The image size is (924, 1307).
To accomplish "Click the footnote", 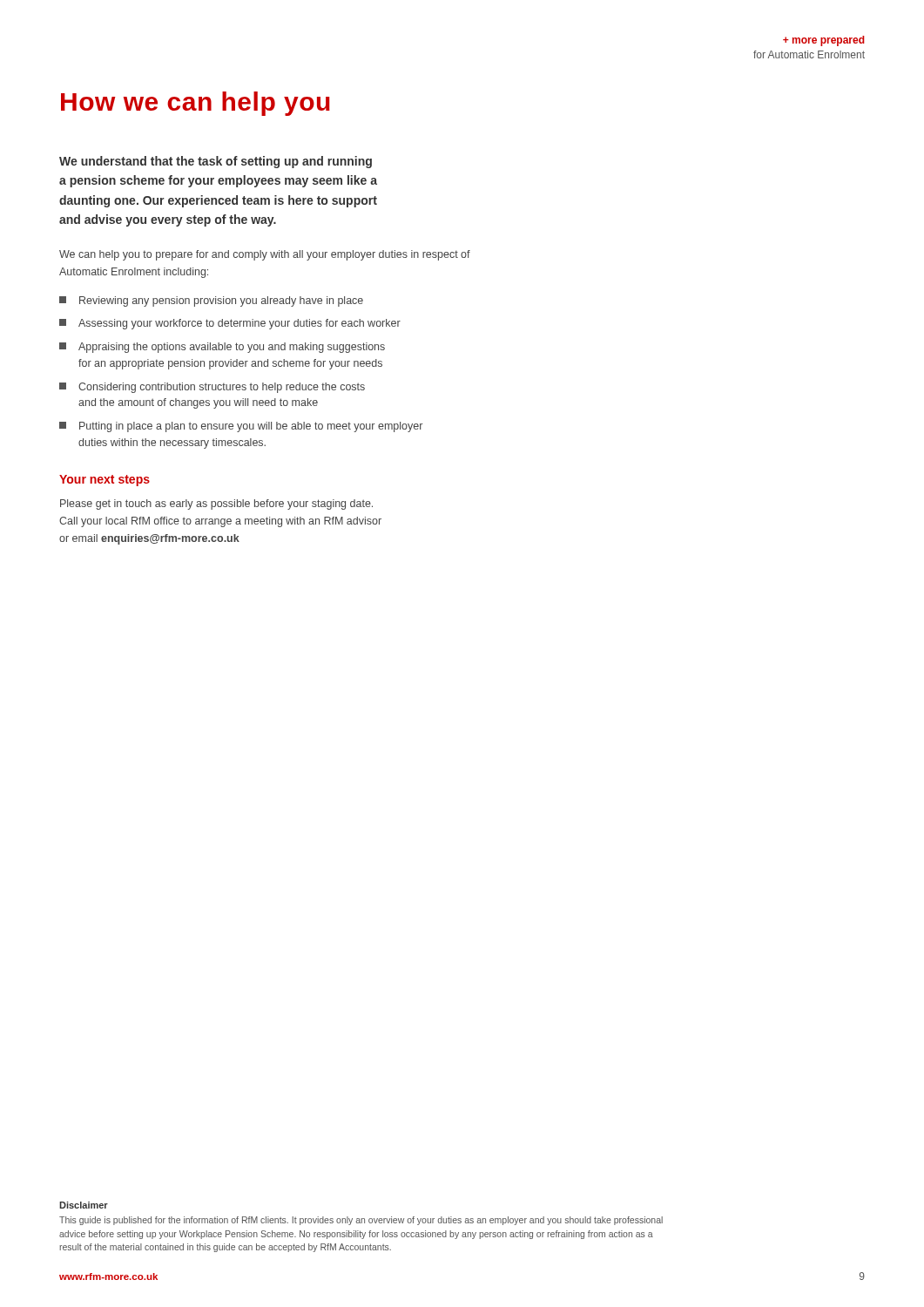I will pos(462,1227).
